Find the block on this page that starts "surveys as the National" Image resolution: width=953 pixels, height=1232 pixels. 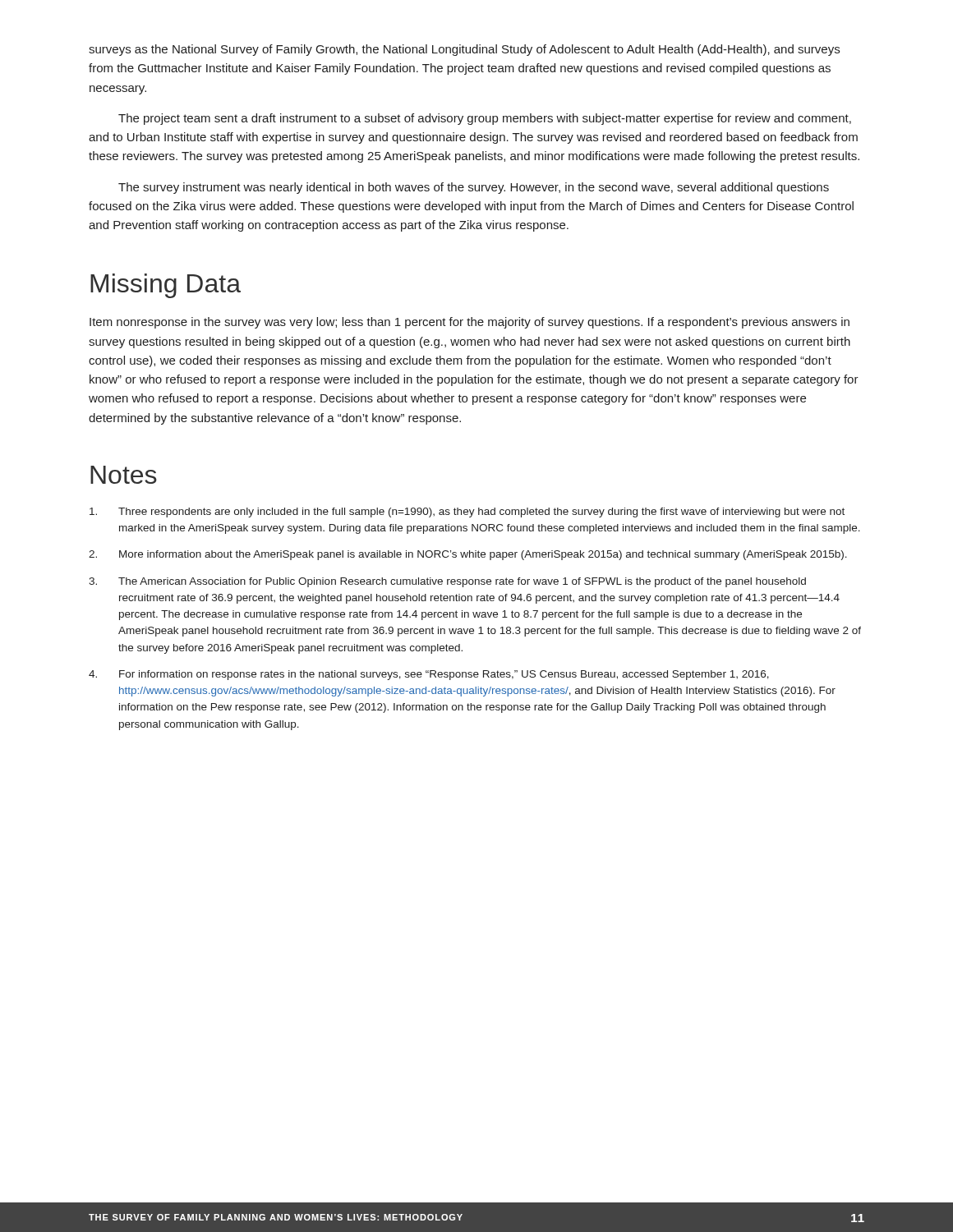476,68
